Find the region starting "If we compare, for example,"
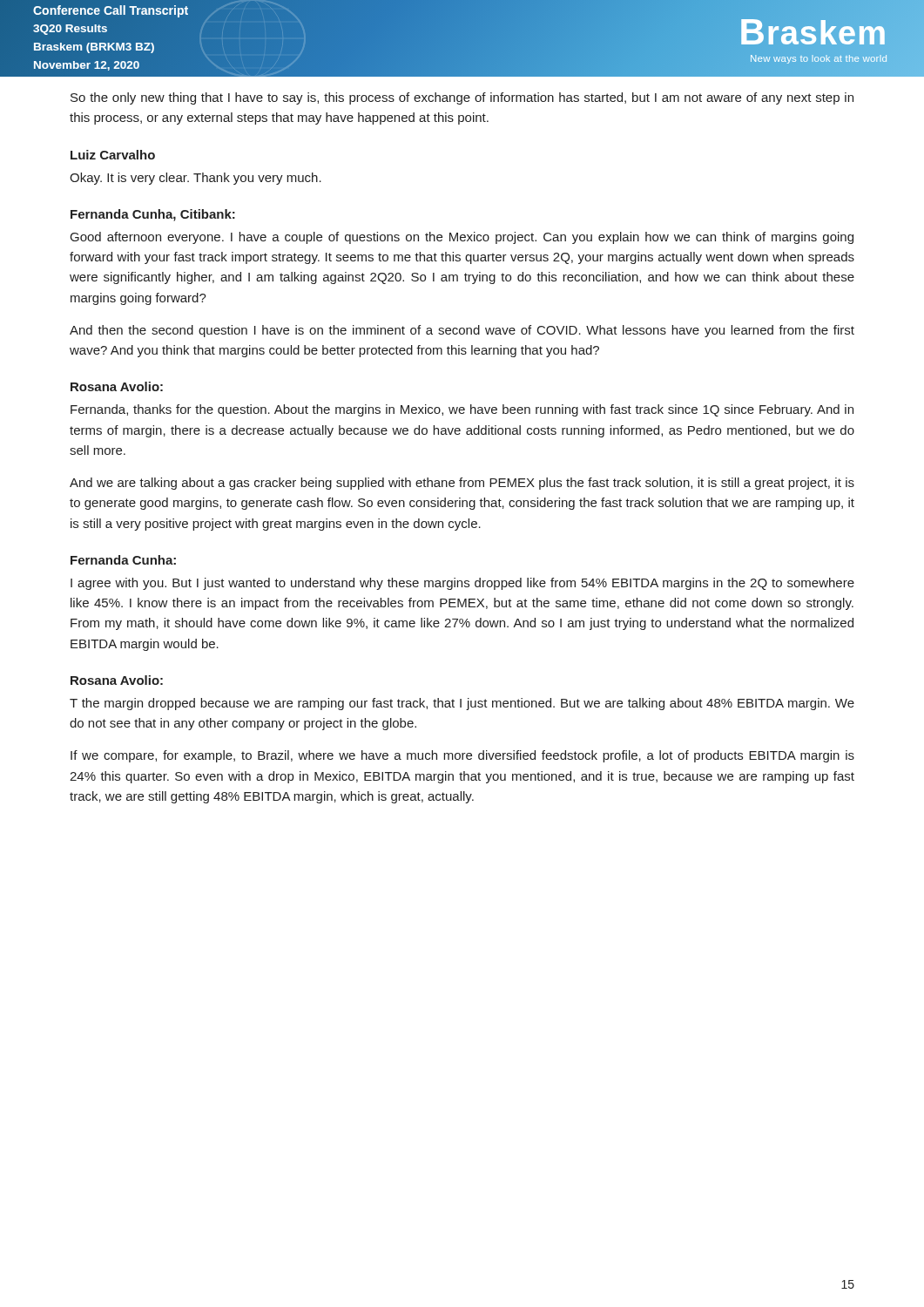 point(462,776)
